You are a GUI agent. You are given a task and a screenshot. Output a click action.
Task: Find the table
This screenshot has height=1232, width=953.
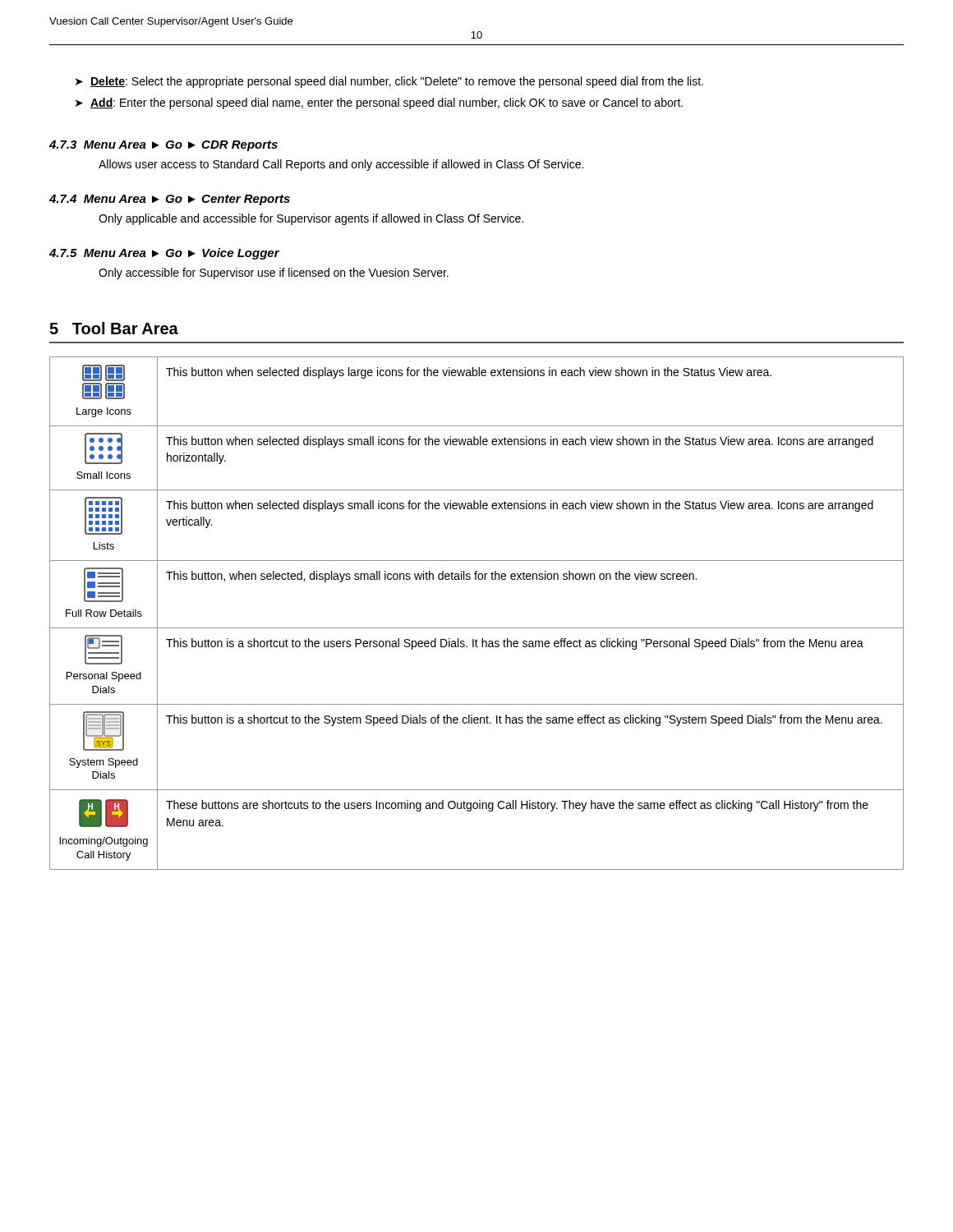476,613
